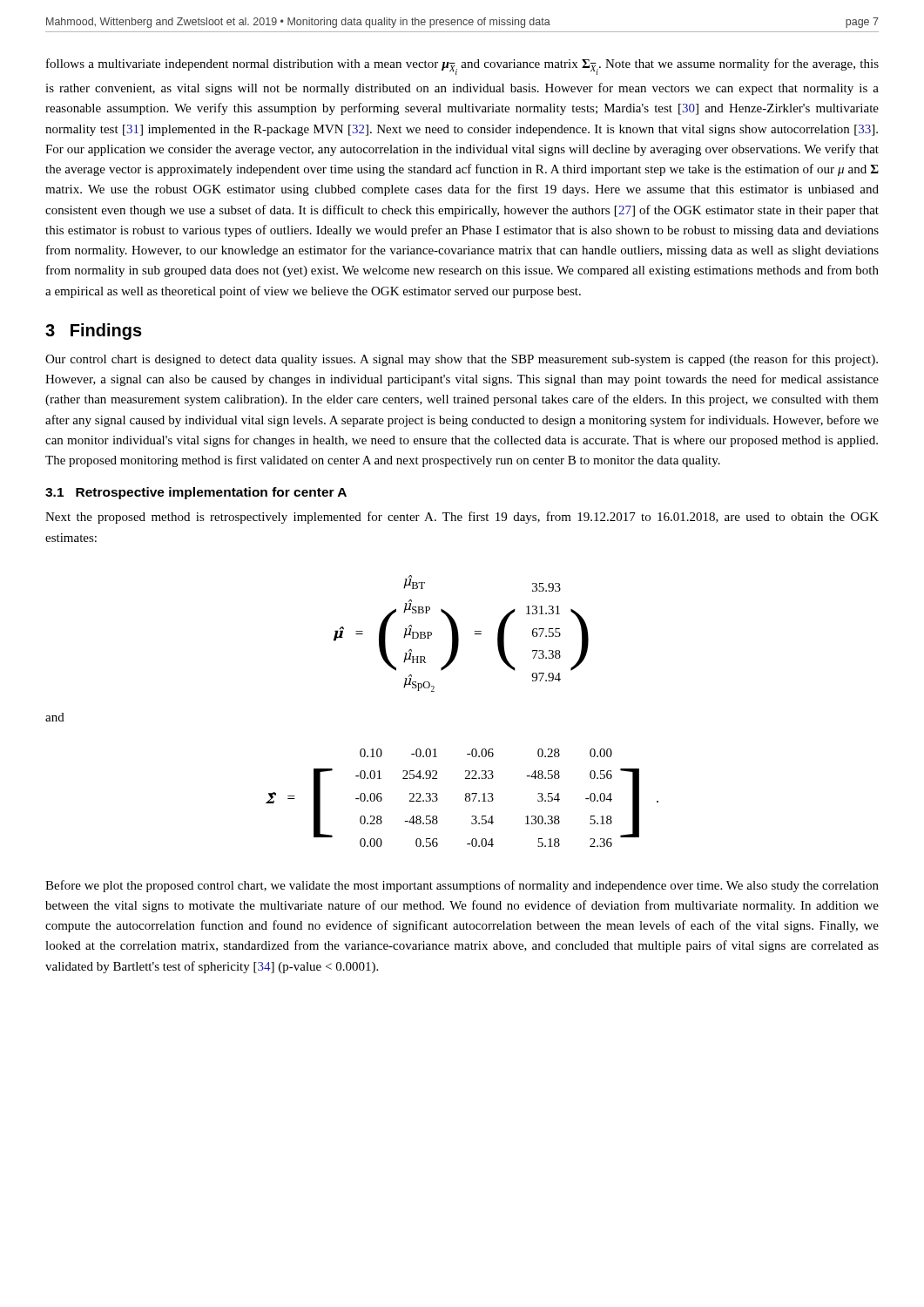Find the section header that says "3 Findings"
924x1307 pixels.
pyautogui.click(x=94, y=330)
